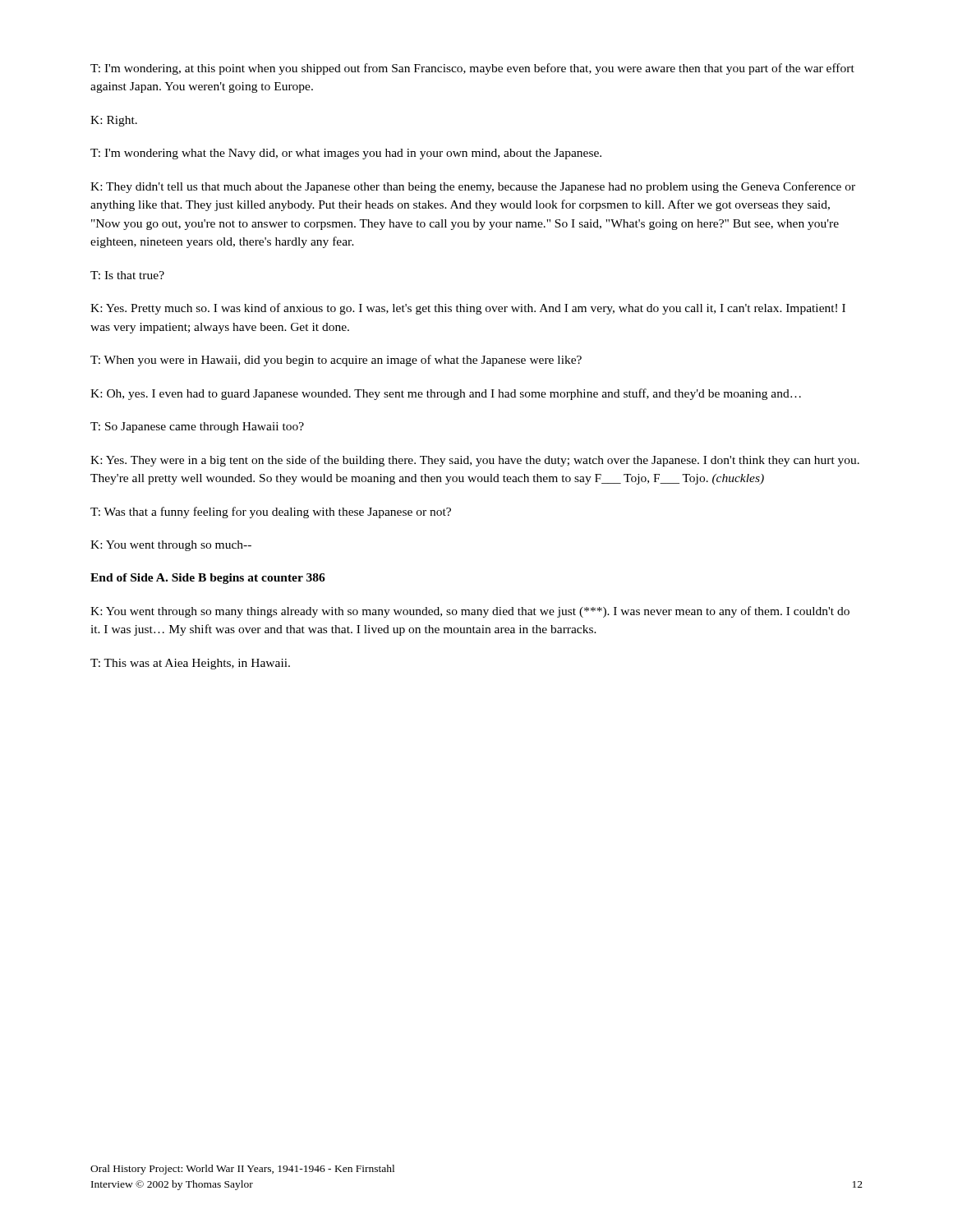The height and width of the screenshot is (1232, 953).
Task: Select the element starting "T: When you"
Action: [336, 359]
